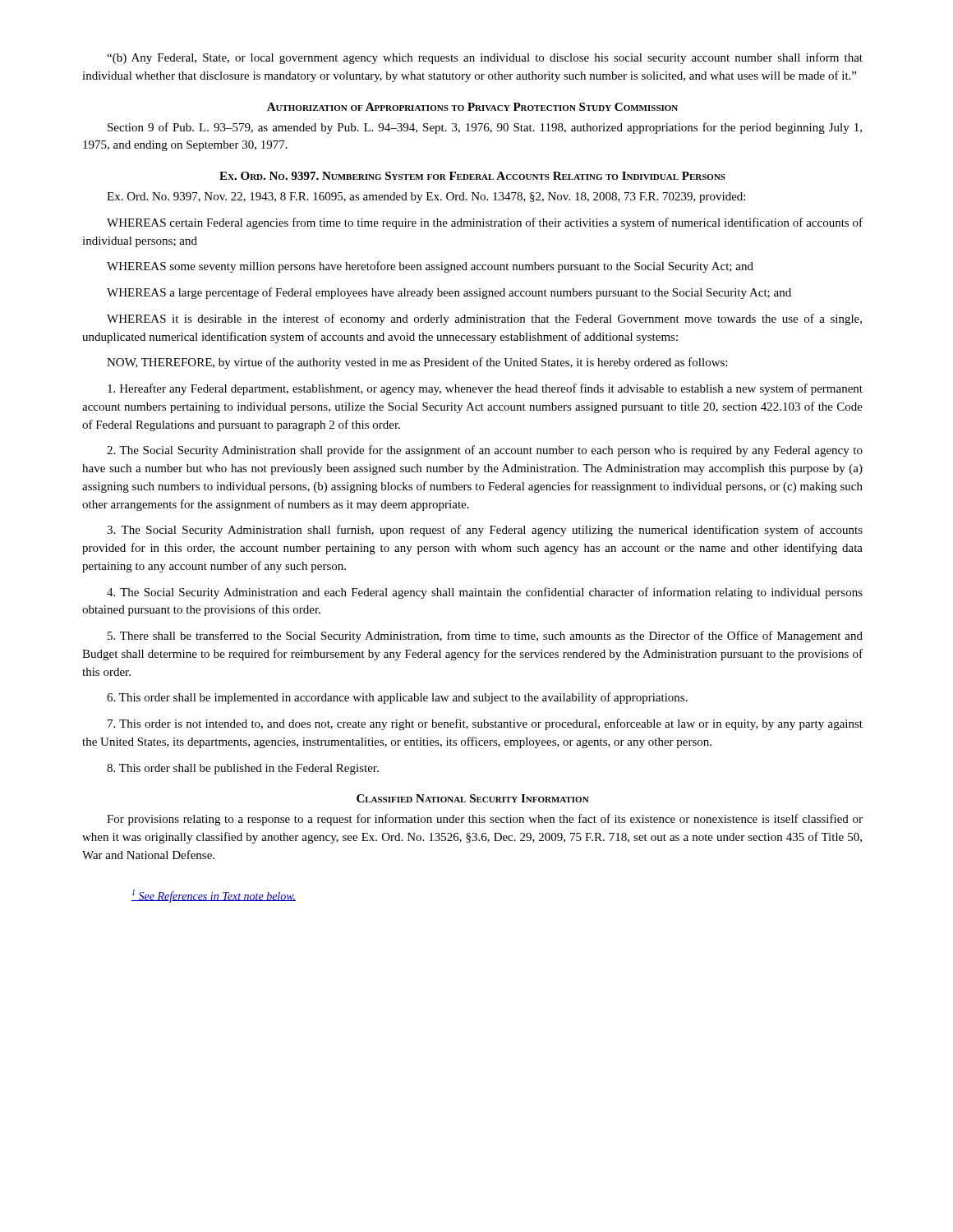Click on the text block that reads "“(b) Any Federal,"
Viewport: 953px width, 1232px height.
tap(472, 66)
